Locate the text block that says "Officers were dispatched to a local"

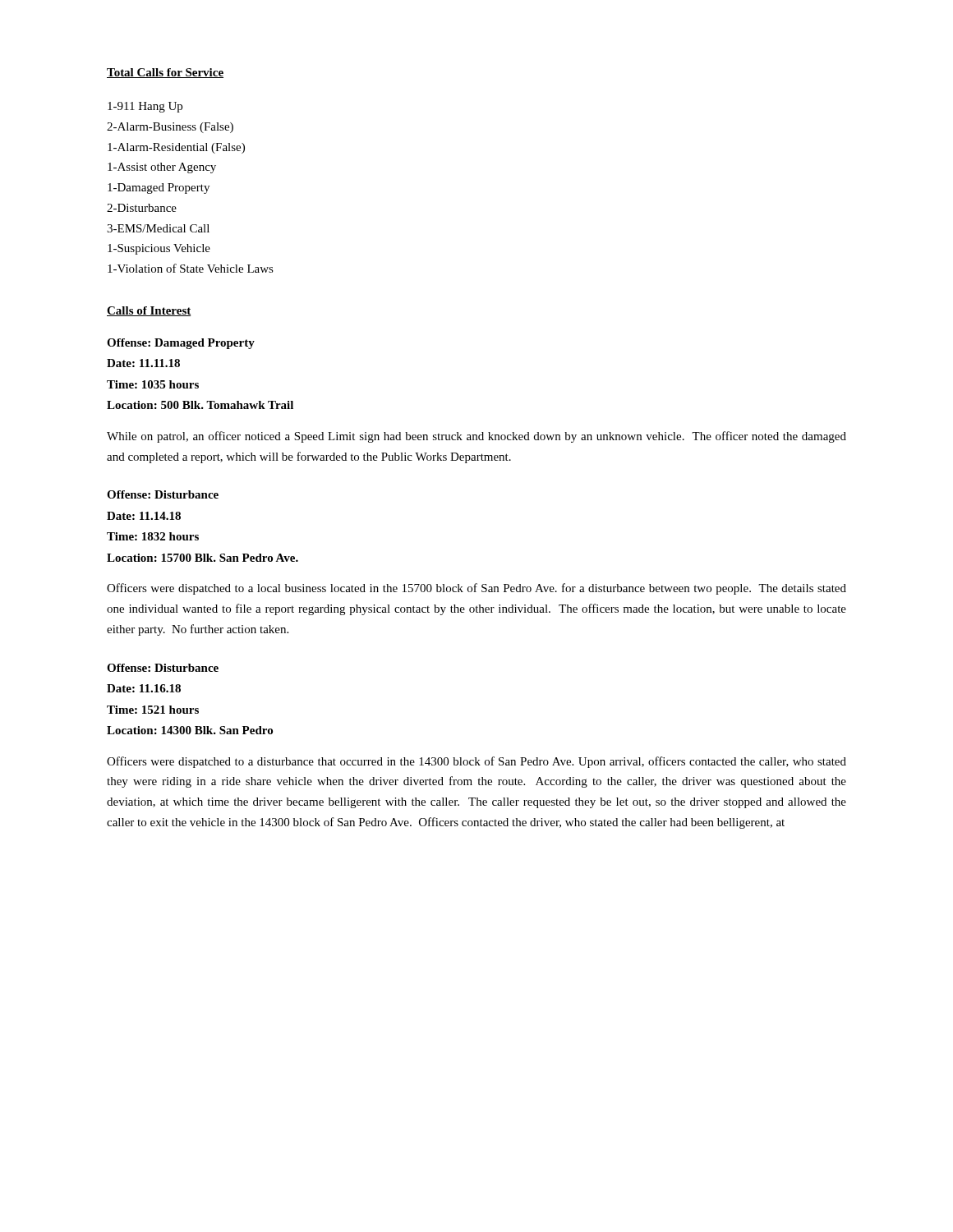476,609
